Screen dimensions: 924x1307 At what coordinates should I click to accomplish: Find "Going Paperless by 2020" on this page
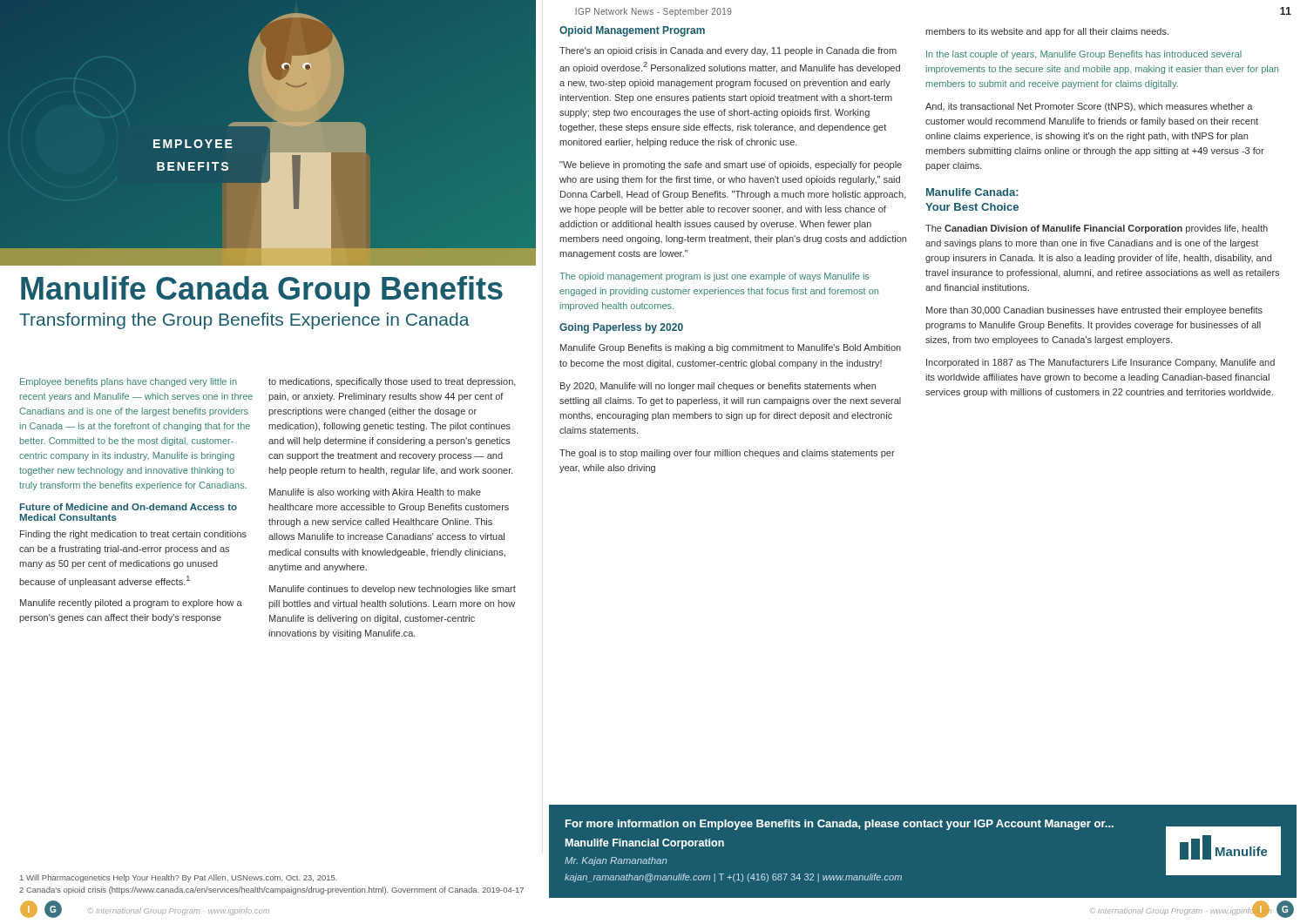click(x=621, y=328)
